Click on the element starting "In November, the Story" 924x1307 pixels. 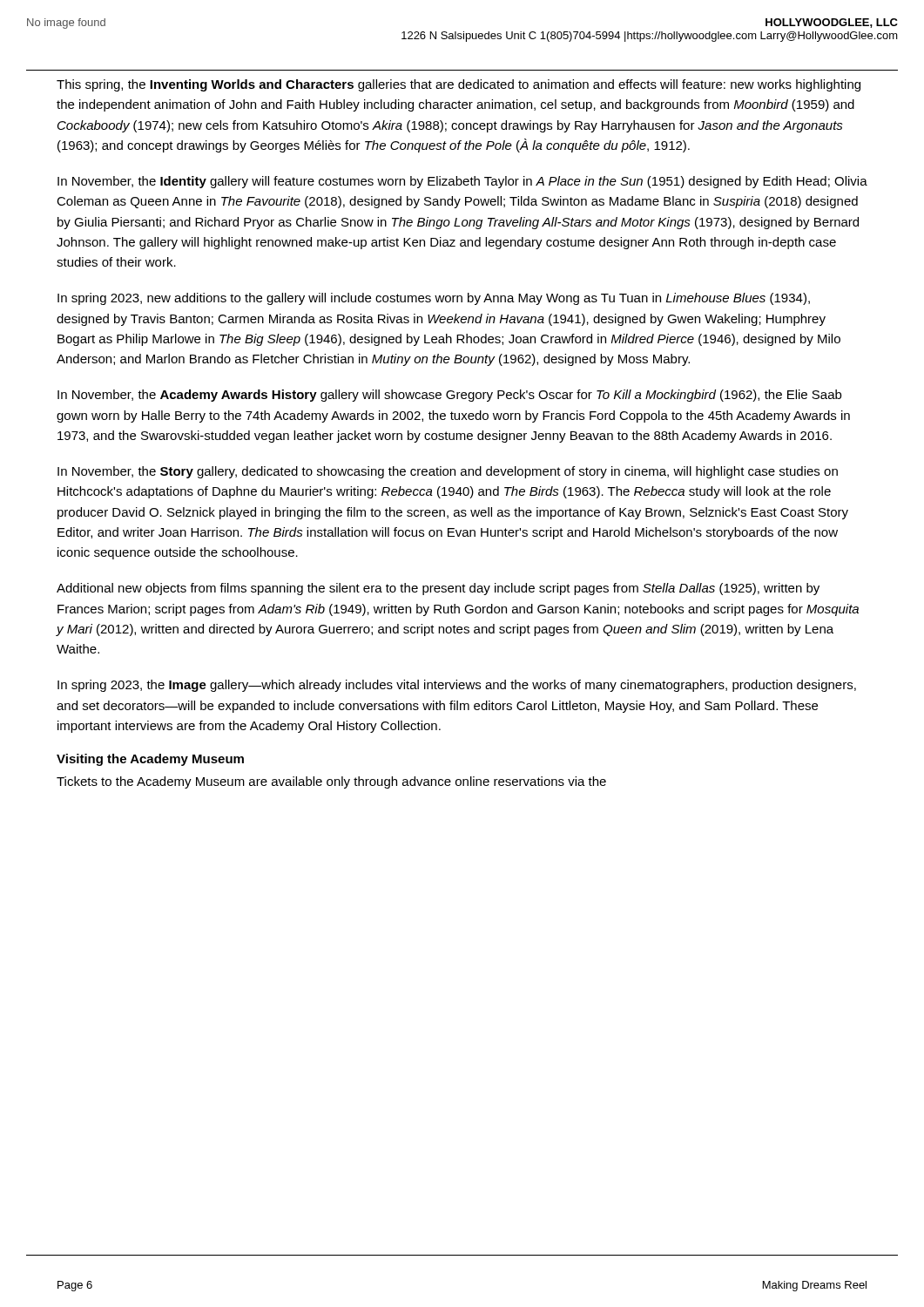(452, 511)
